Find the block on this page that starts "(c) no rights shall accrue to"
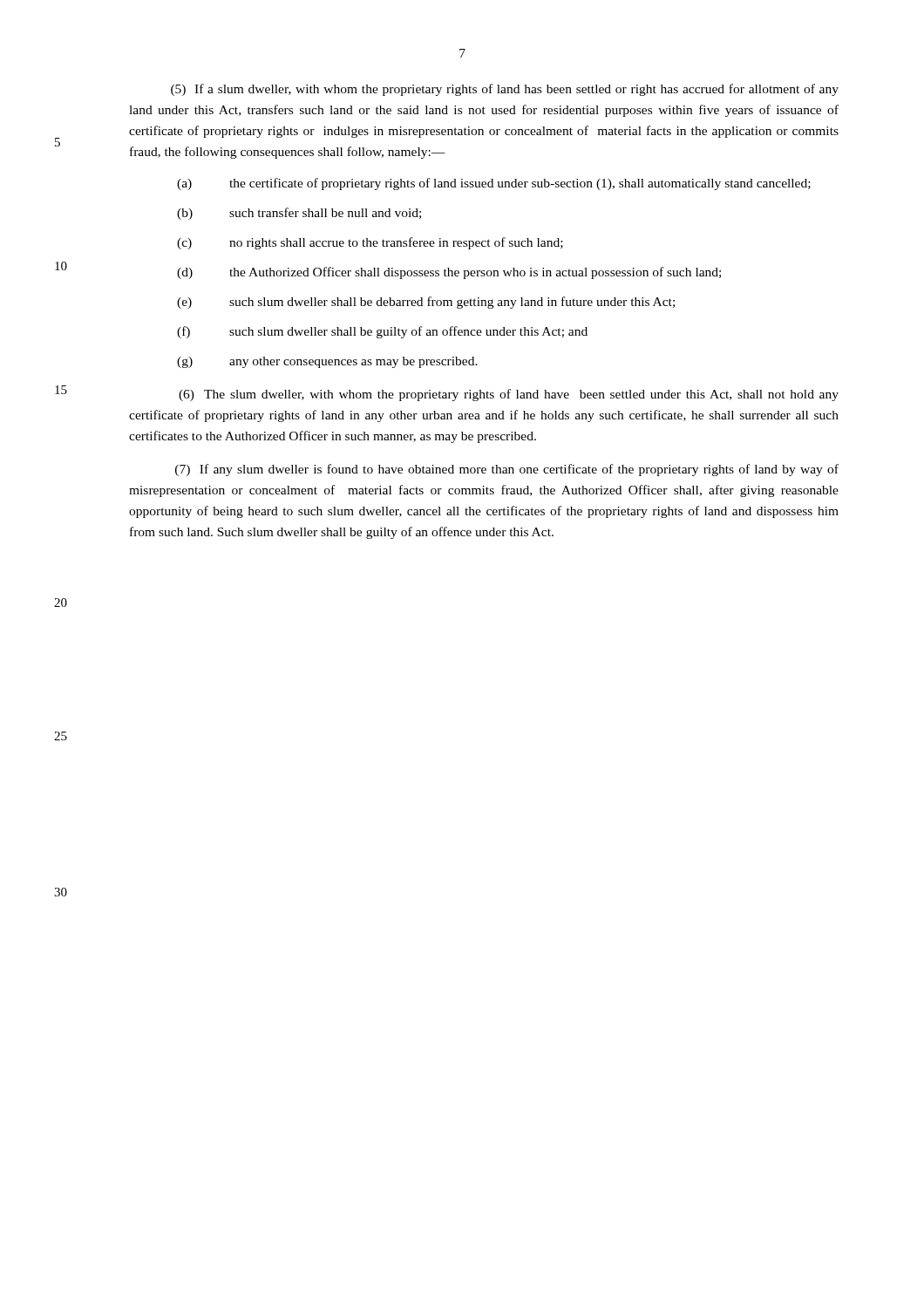Screen dimensions: 1308x924 pos(484,243)
